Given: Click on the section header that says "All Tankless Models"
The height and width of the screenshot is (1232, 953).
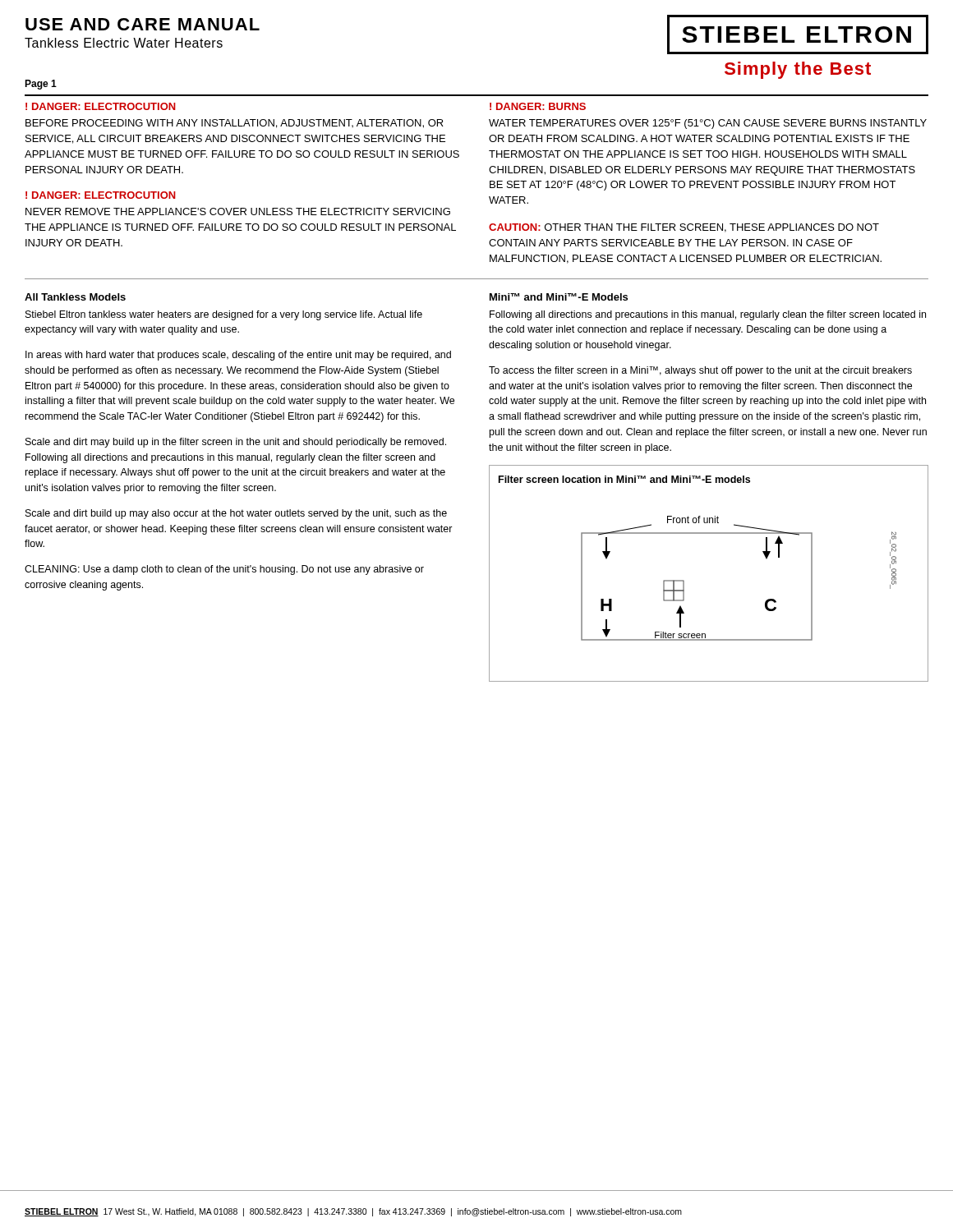Looking at the screenshot, I should click(x=75, y=297).
